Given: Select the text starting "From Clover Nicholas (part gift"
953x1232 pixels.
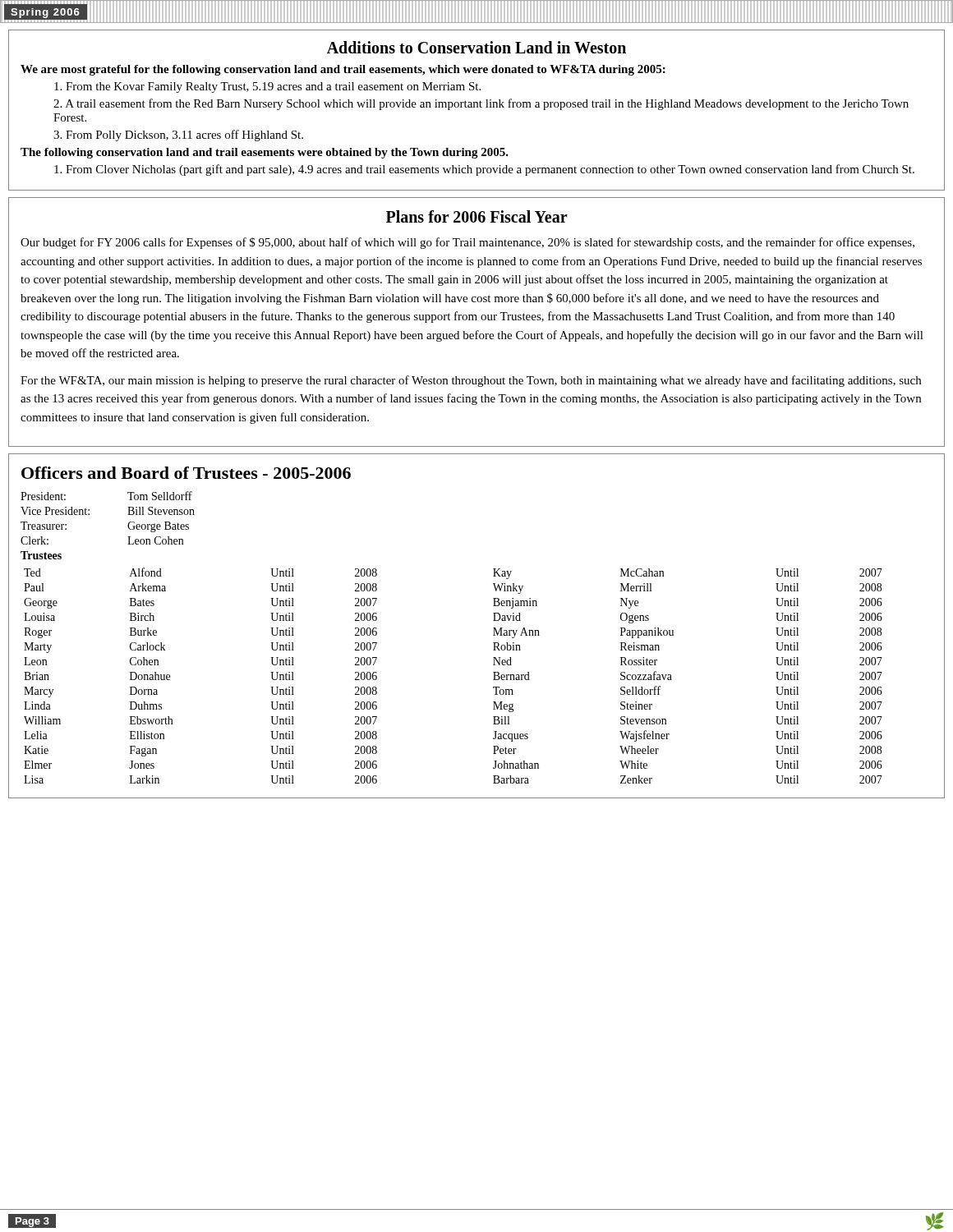Looking at the screenshot, I should pyautogui.click(x=484, y=169).
